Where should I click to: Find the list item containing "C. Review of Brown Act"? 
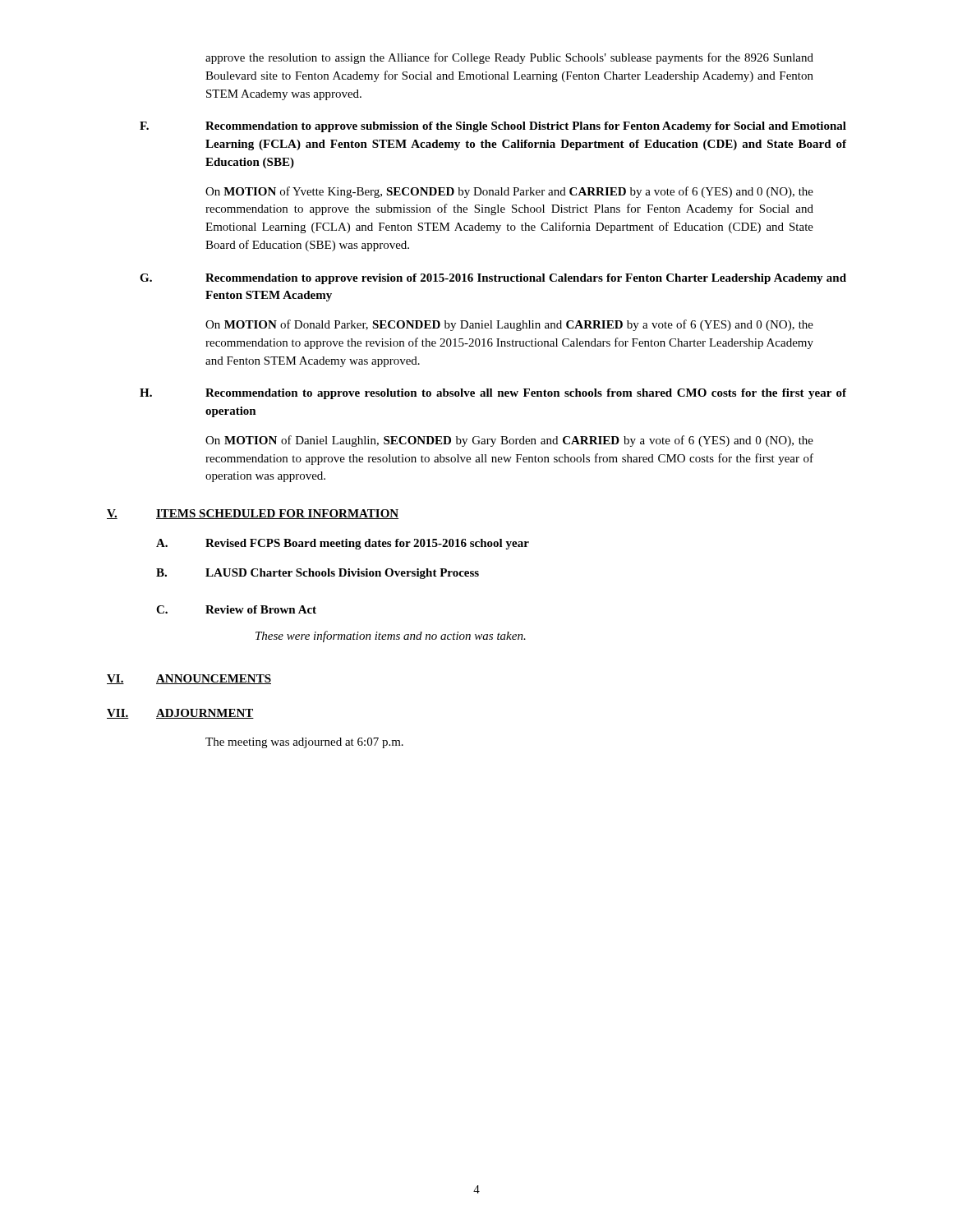tap(236, 609)
